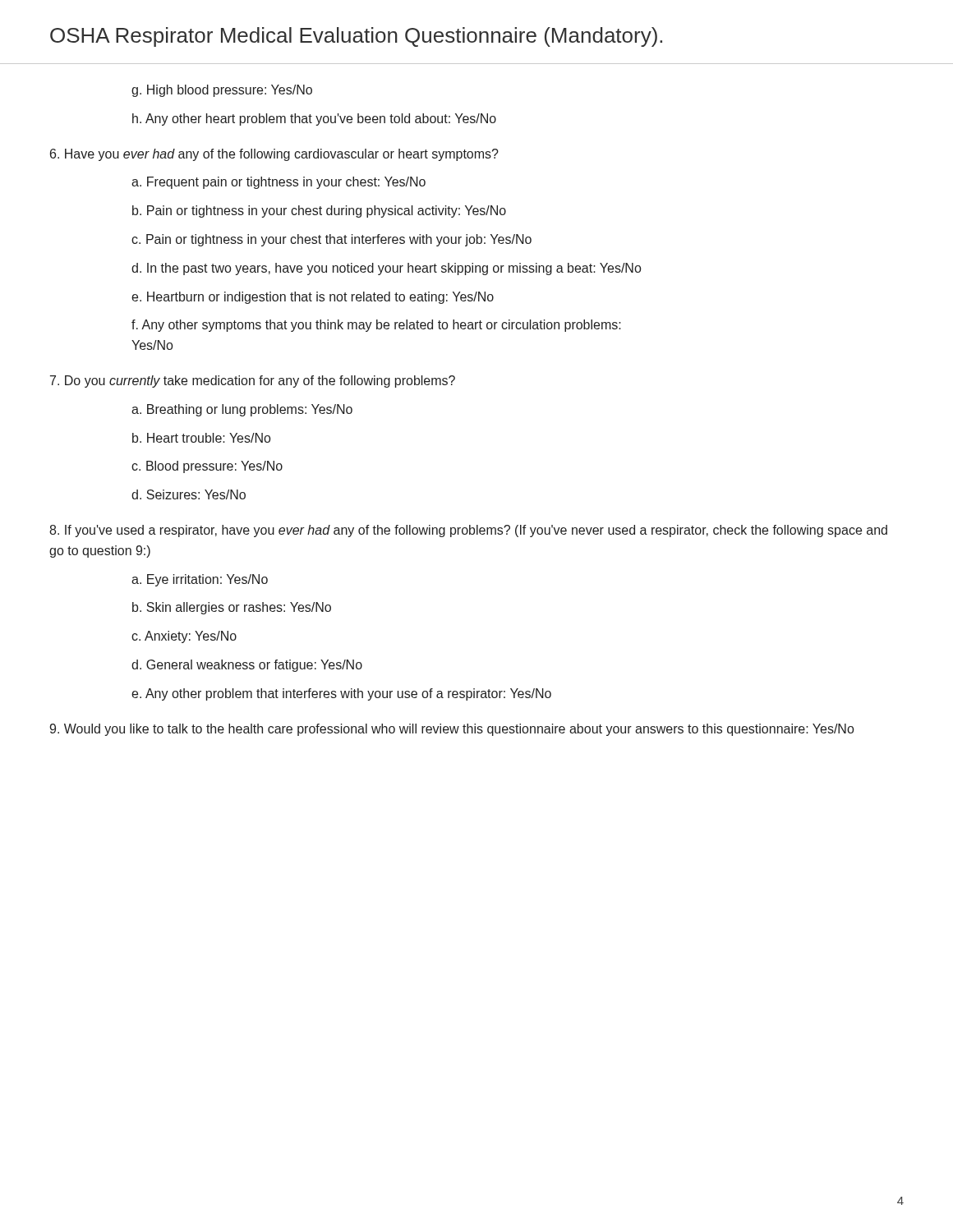Click on the text block starting "6. Have you ever had any of the"
The height and width of the screenshot is (1232, 953).
tap(274, 154)
